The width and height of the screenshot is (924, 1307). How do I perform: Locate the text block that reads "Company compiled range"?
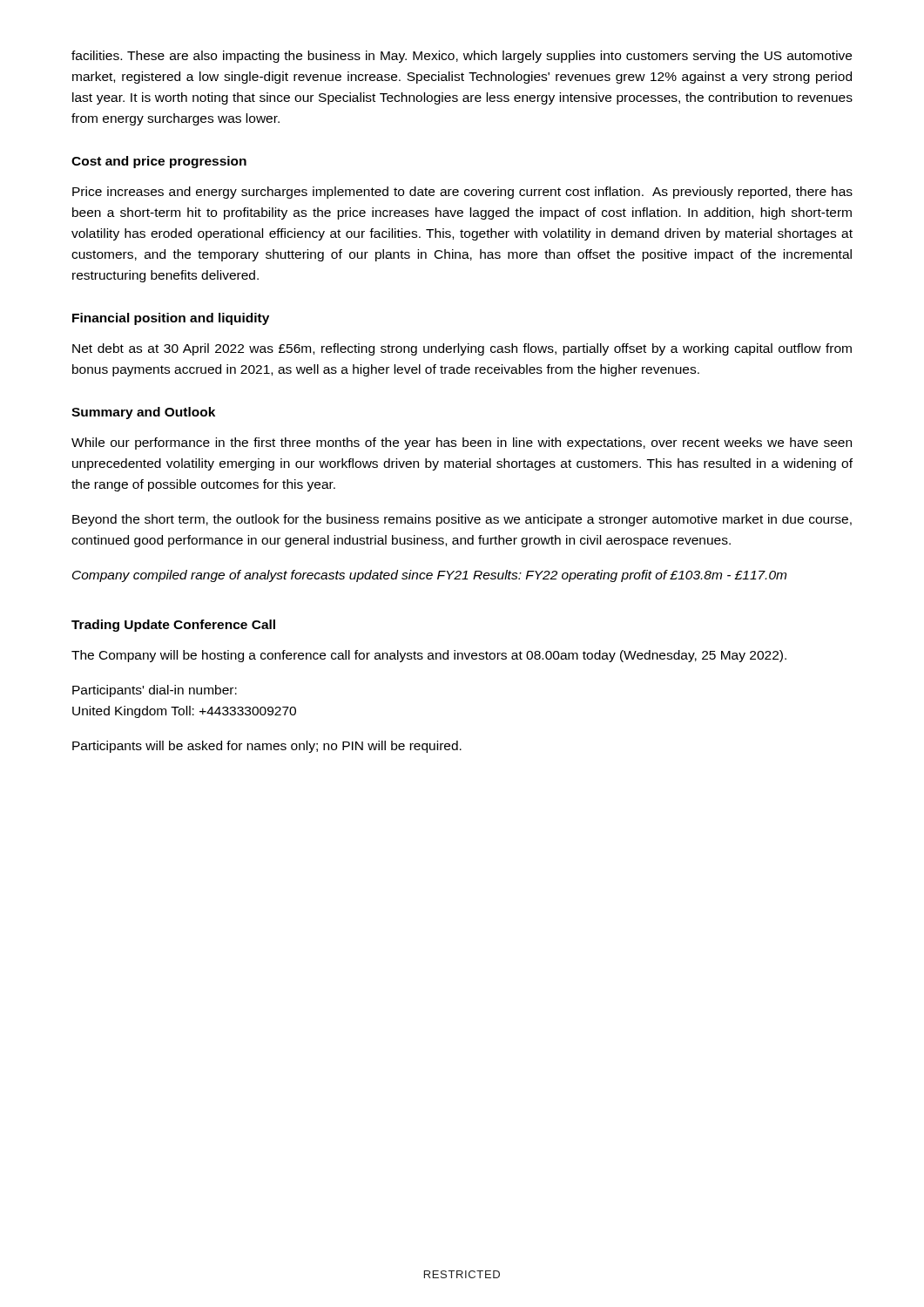(x=462, y=575)
